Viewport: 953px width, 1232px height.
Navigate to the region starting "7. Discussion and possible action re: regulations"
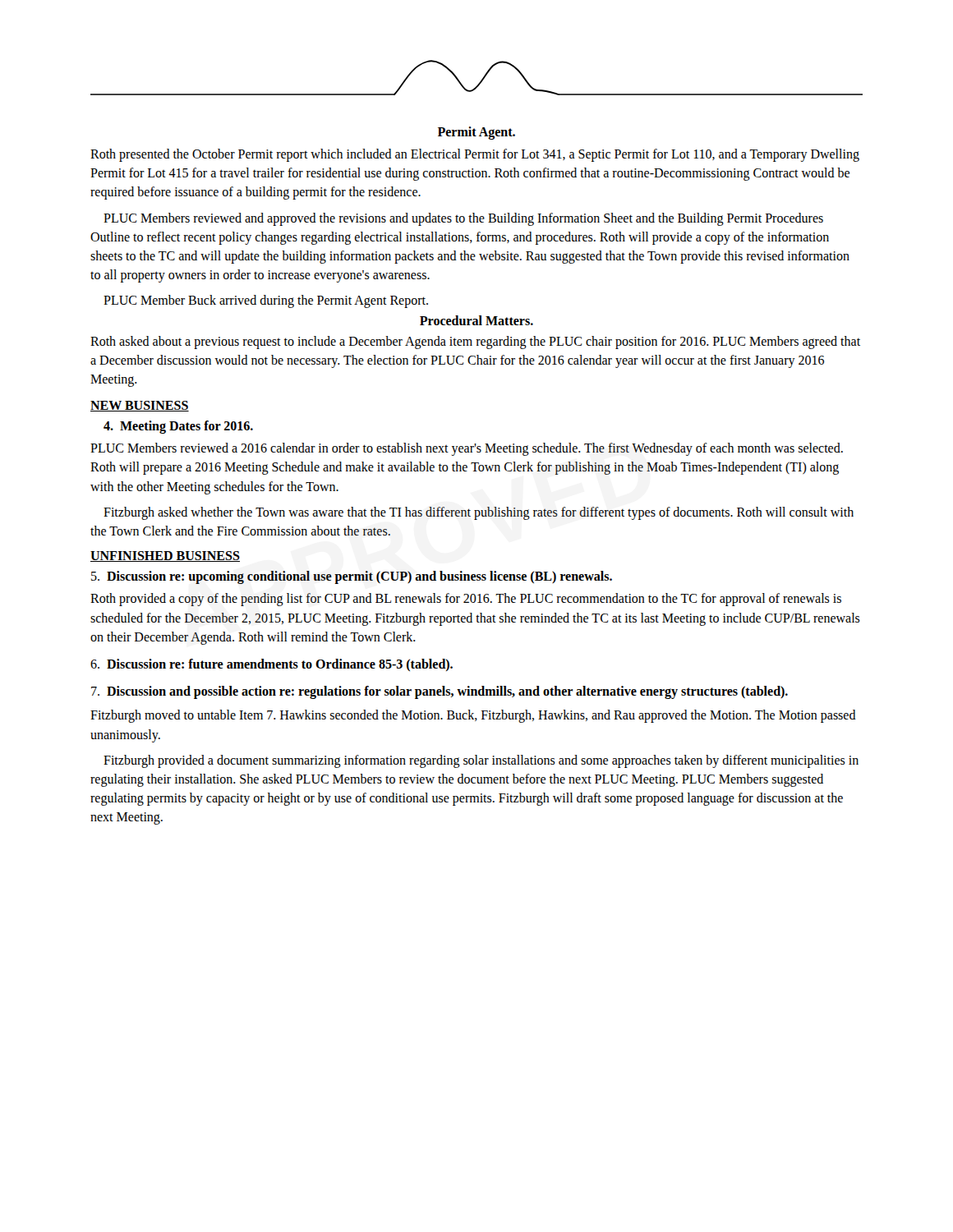pos(439,691)
